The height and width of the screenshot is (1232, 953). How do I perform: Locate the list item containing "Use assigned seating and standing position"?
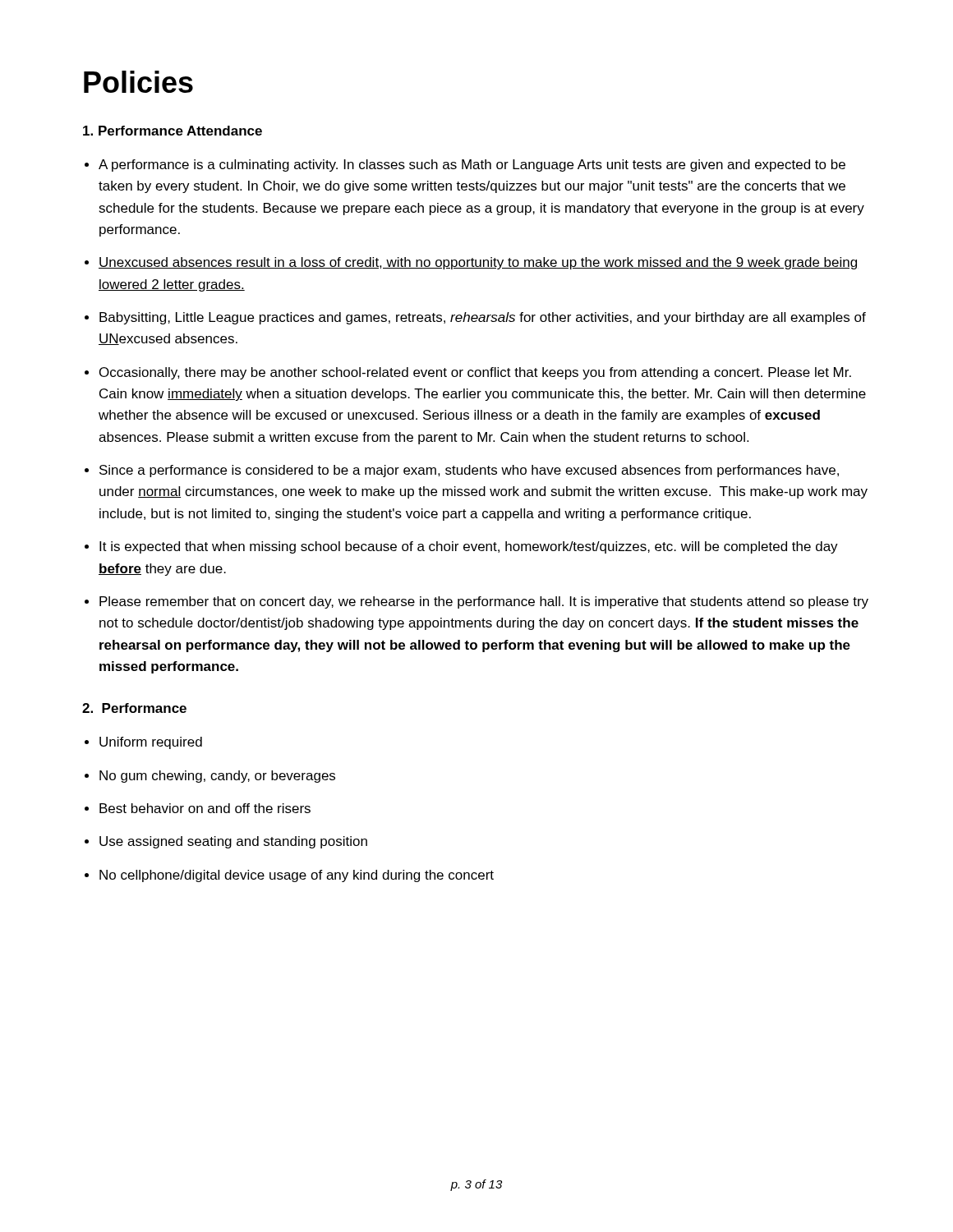pos(233,842)
